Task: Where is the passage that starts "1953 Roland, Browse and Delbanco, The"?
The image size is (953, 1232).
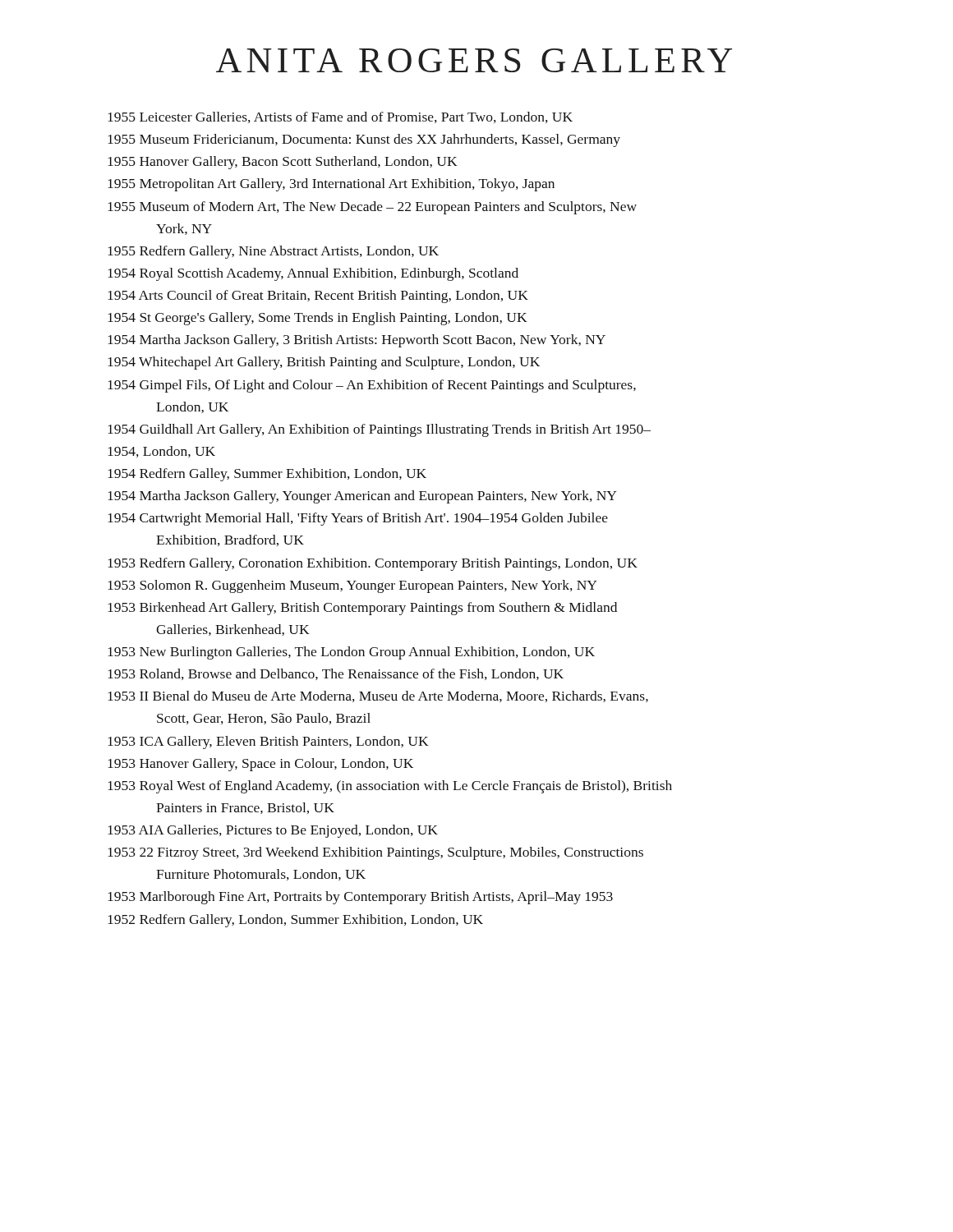Action: (335, 674)
